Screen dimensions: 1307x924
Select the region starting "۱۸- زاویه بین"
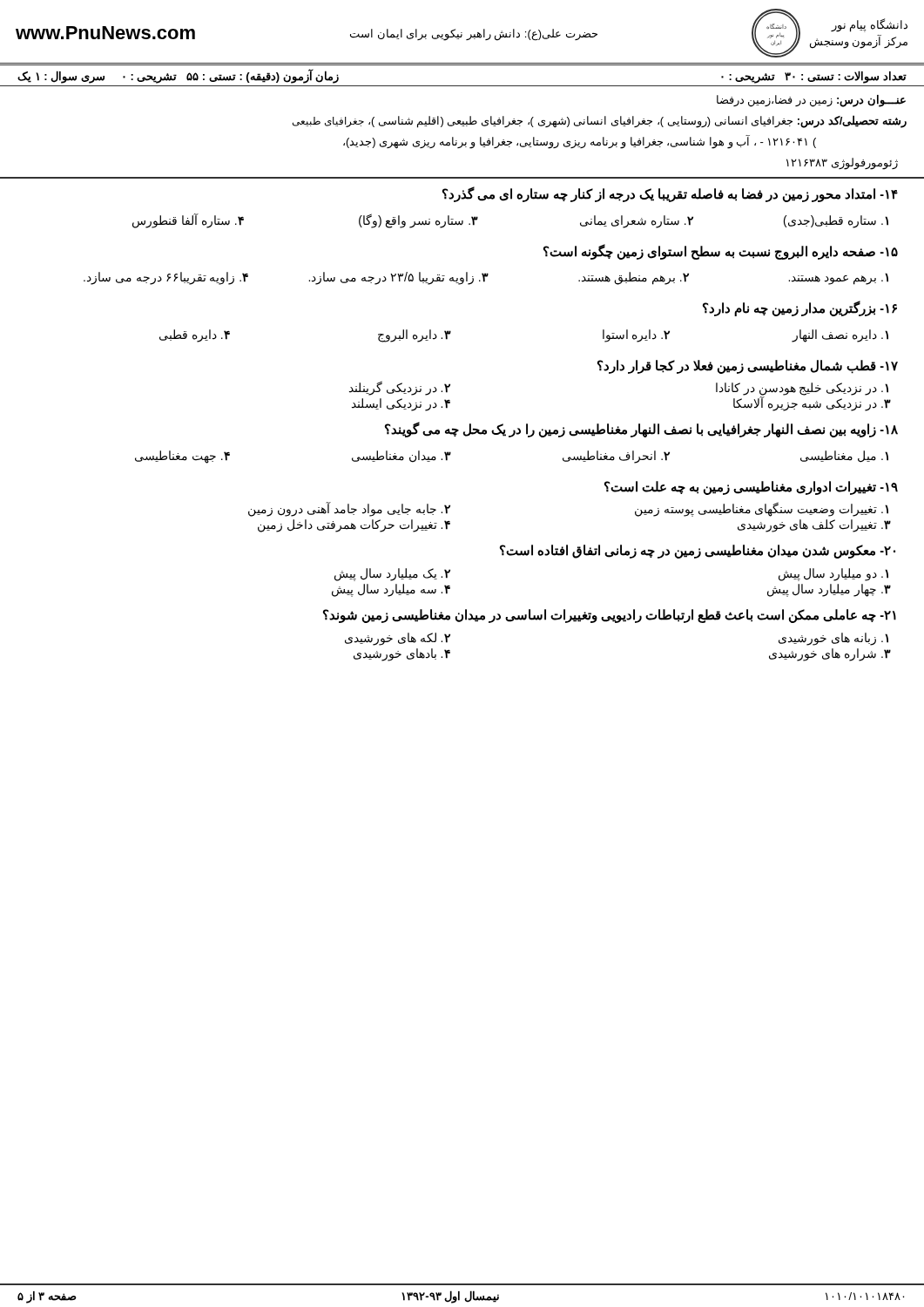(458, 443)
